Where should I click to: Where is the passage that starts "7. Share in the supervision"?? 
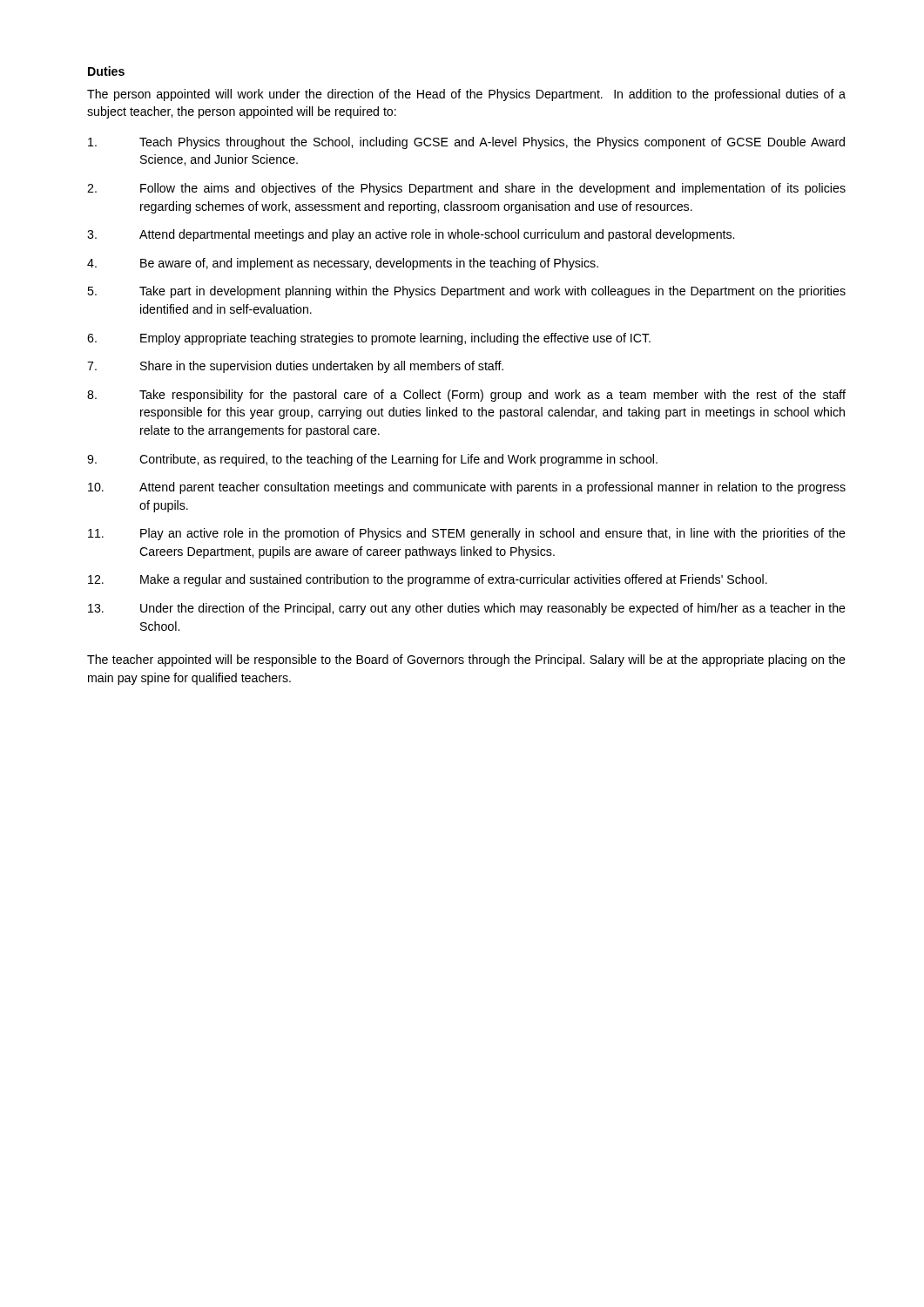coord(466,366)
